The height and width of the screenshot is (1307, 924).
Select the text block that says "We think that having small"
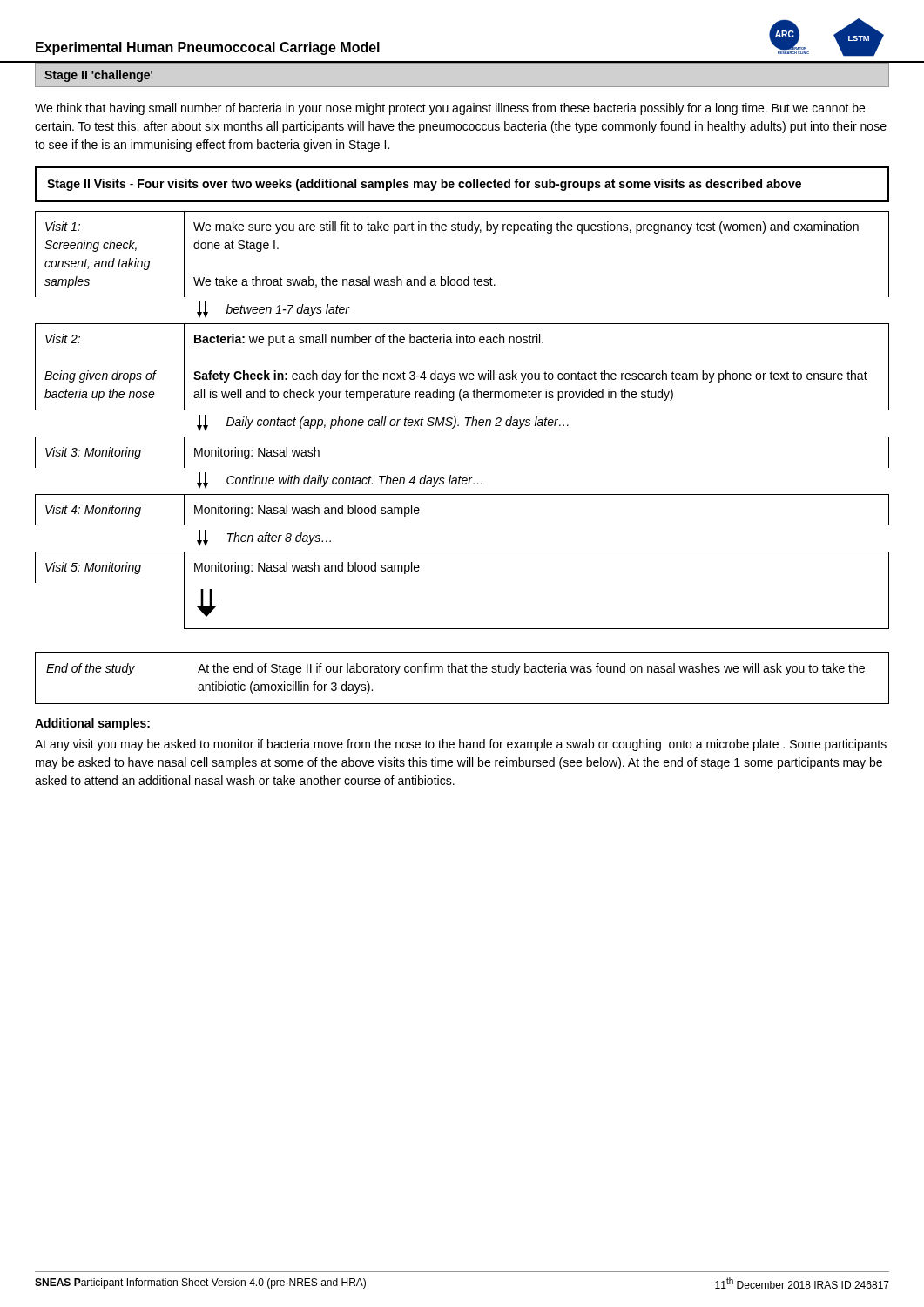point(461,126)
